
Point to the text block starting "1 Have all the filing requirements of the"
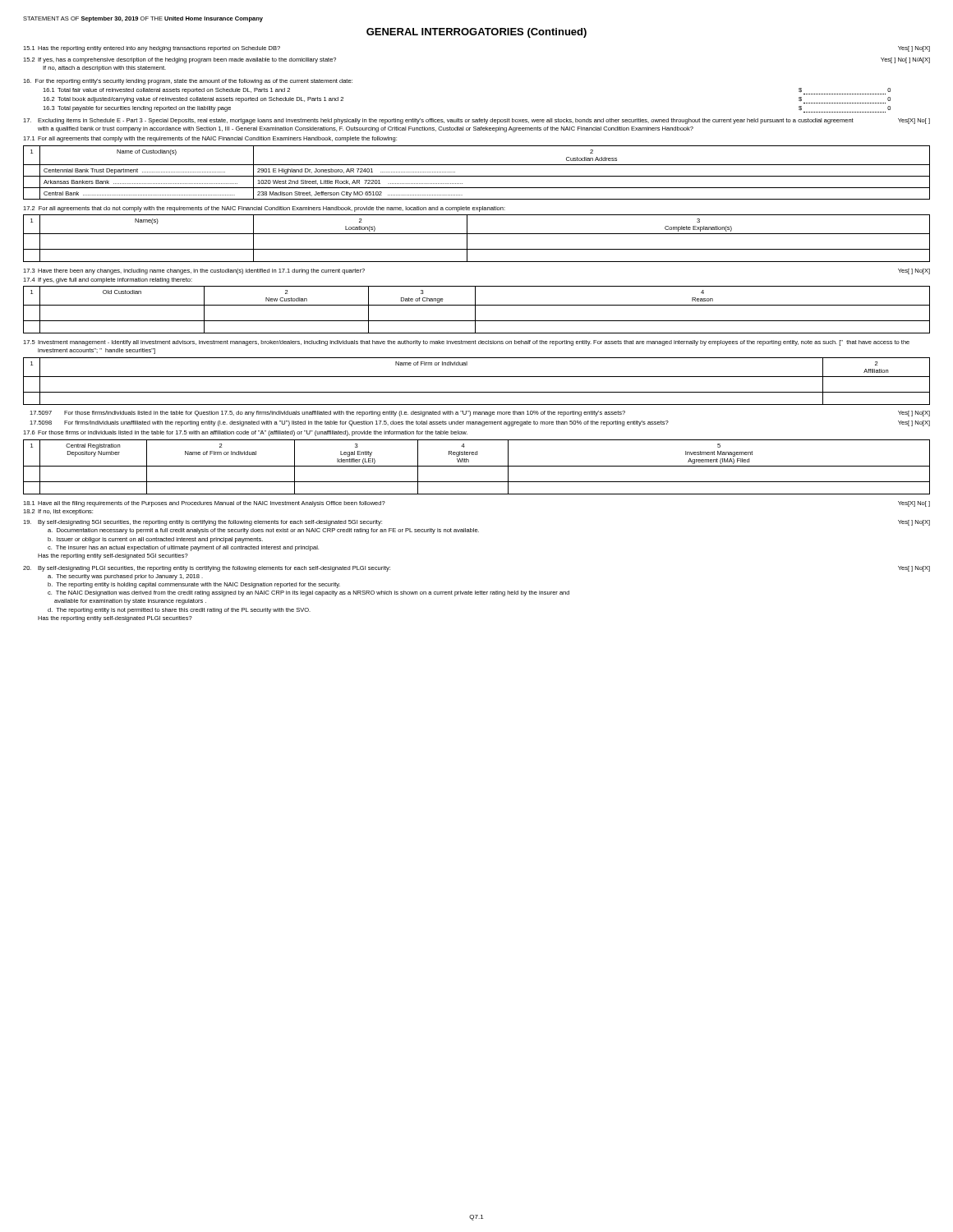(x=197, y=503)
